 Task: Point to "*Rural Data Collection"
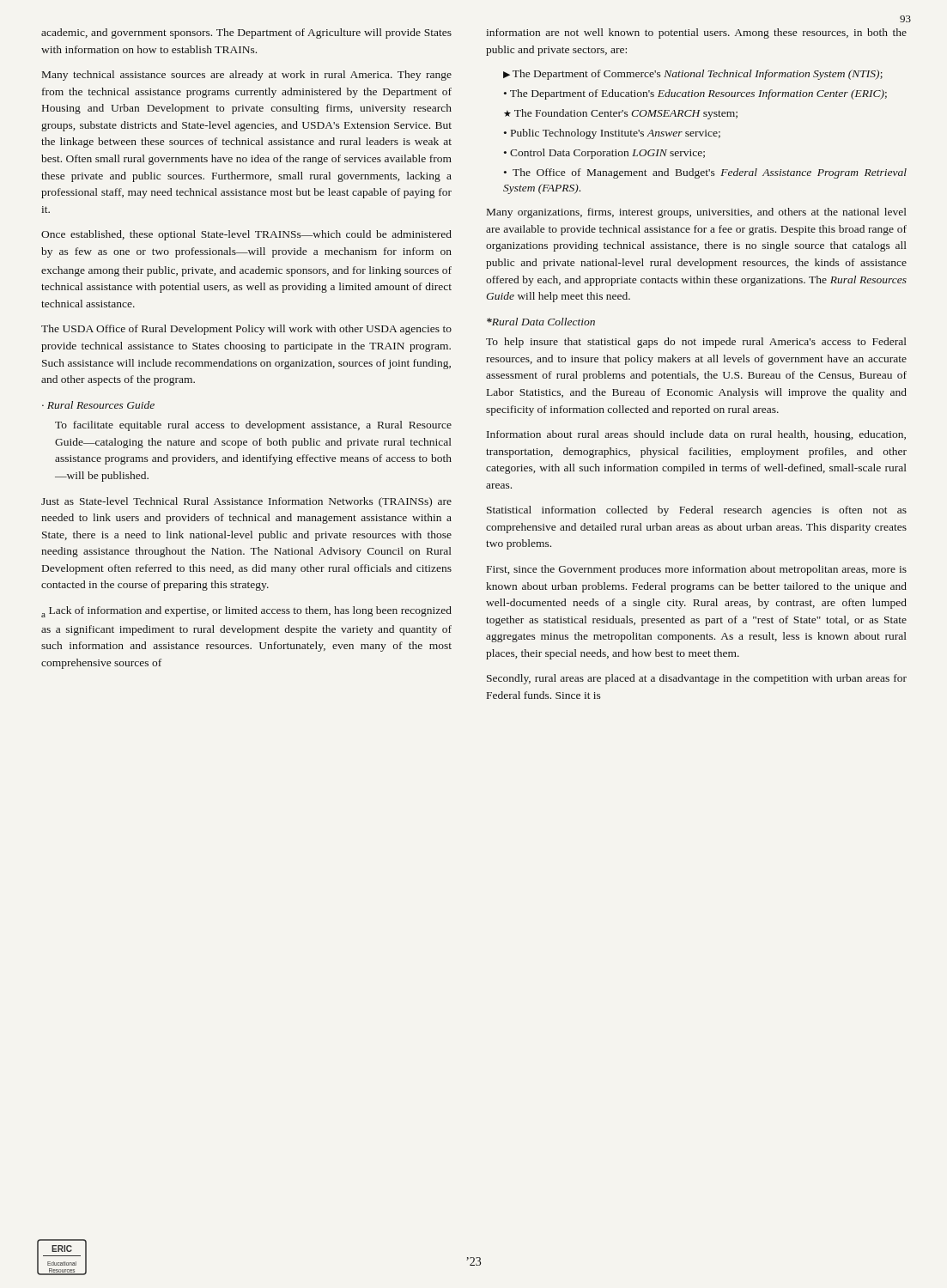pyautogui.click(x=541, y=322)
